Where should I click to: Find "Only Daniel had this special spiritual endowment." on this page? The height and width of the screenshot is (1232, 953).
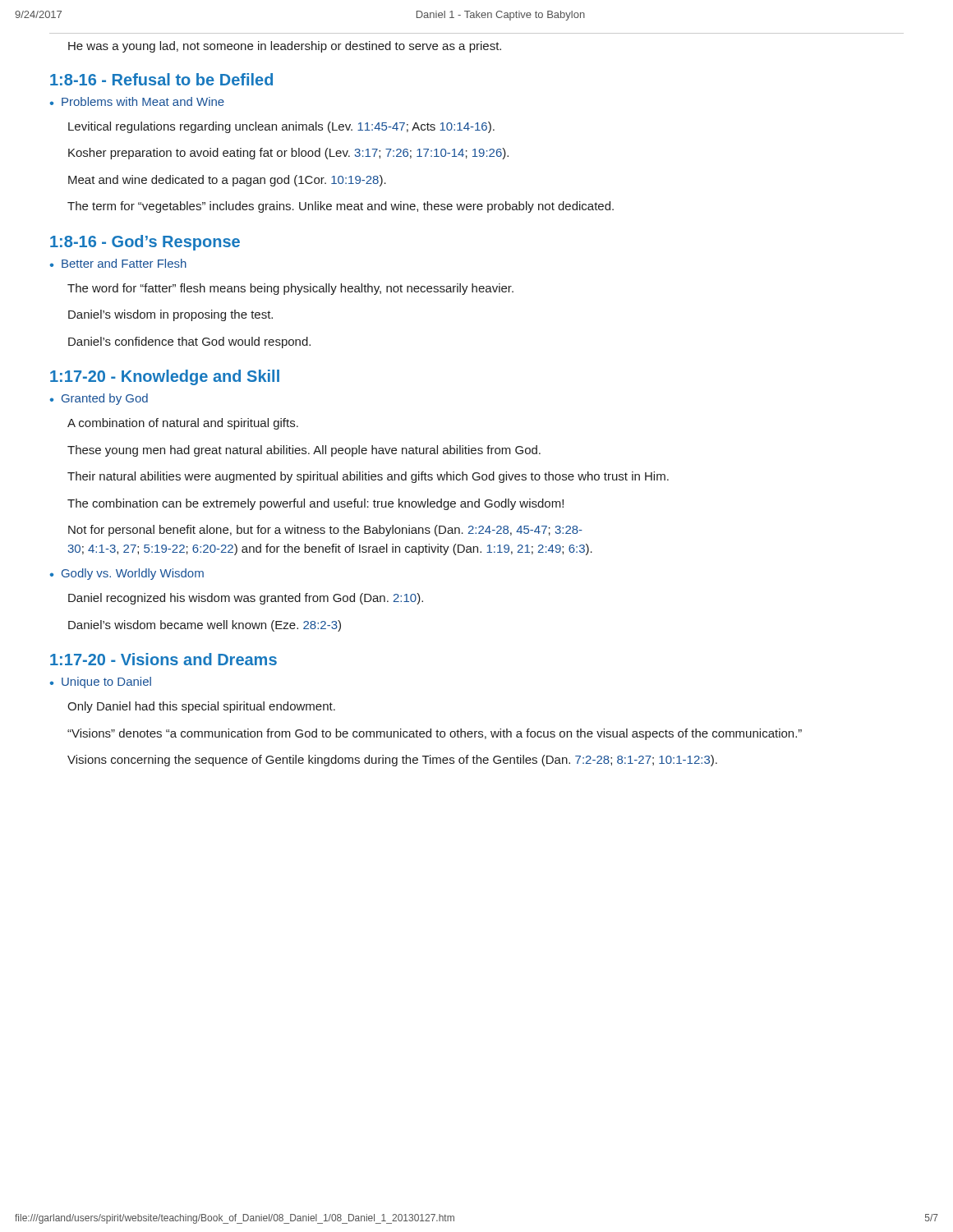[202, 706]
